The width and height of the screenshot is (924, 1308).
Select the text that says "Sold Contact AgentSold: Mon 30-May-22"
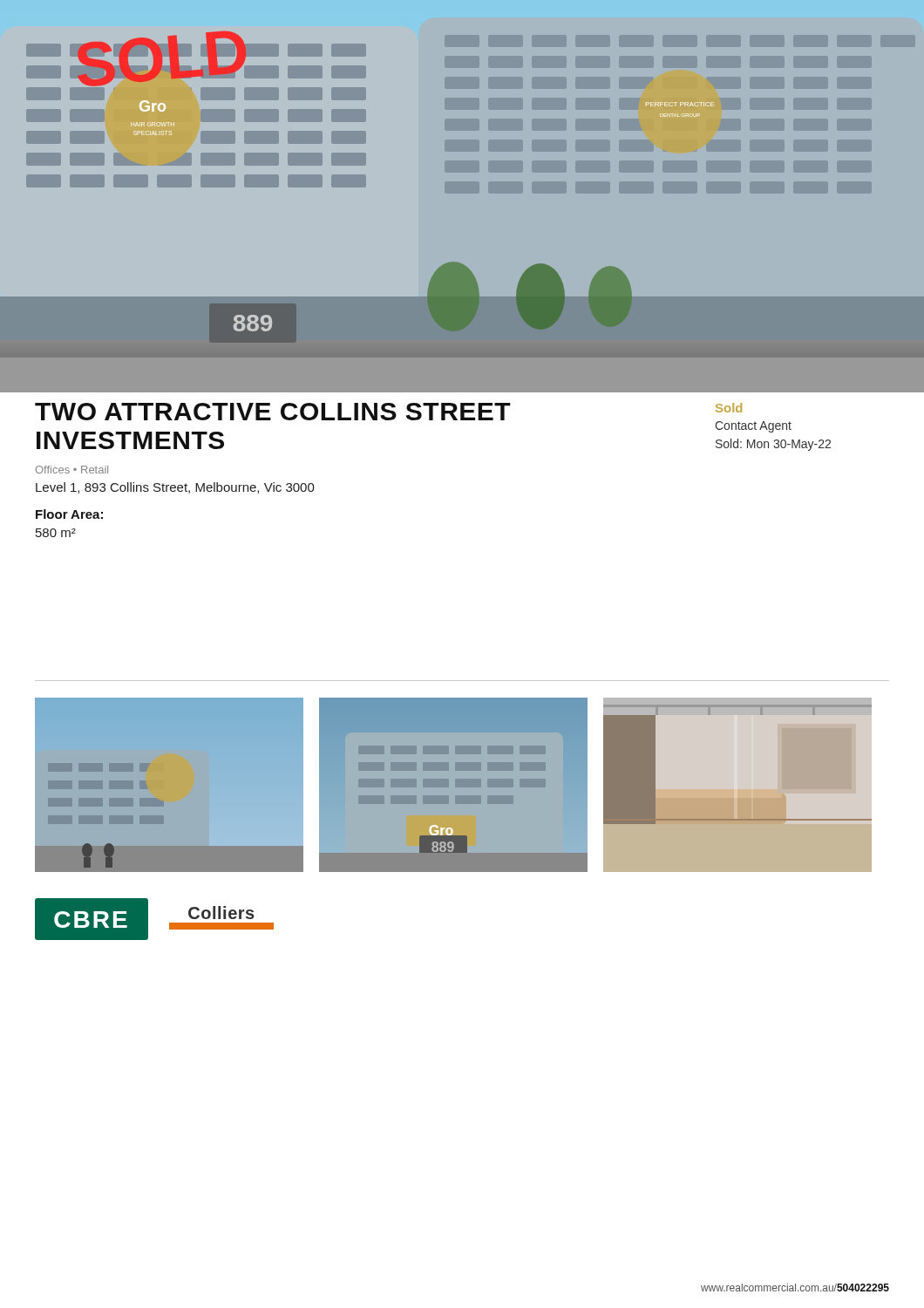802,427
